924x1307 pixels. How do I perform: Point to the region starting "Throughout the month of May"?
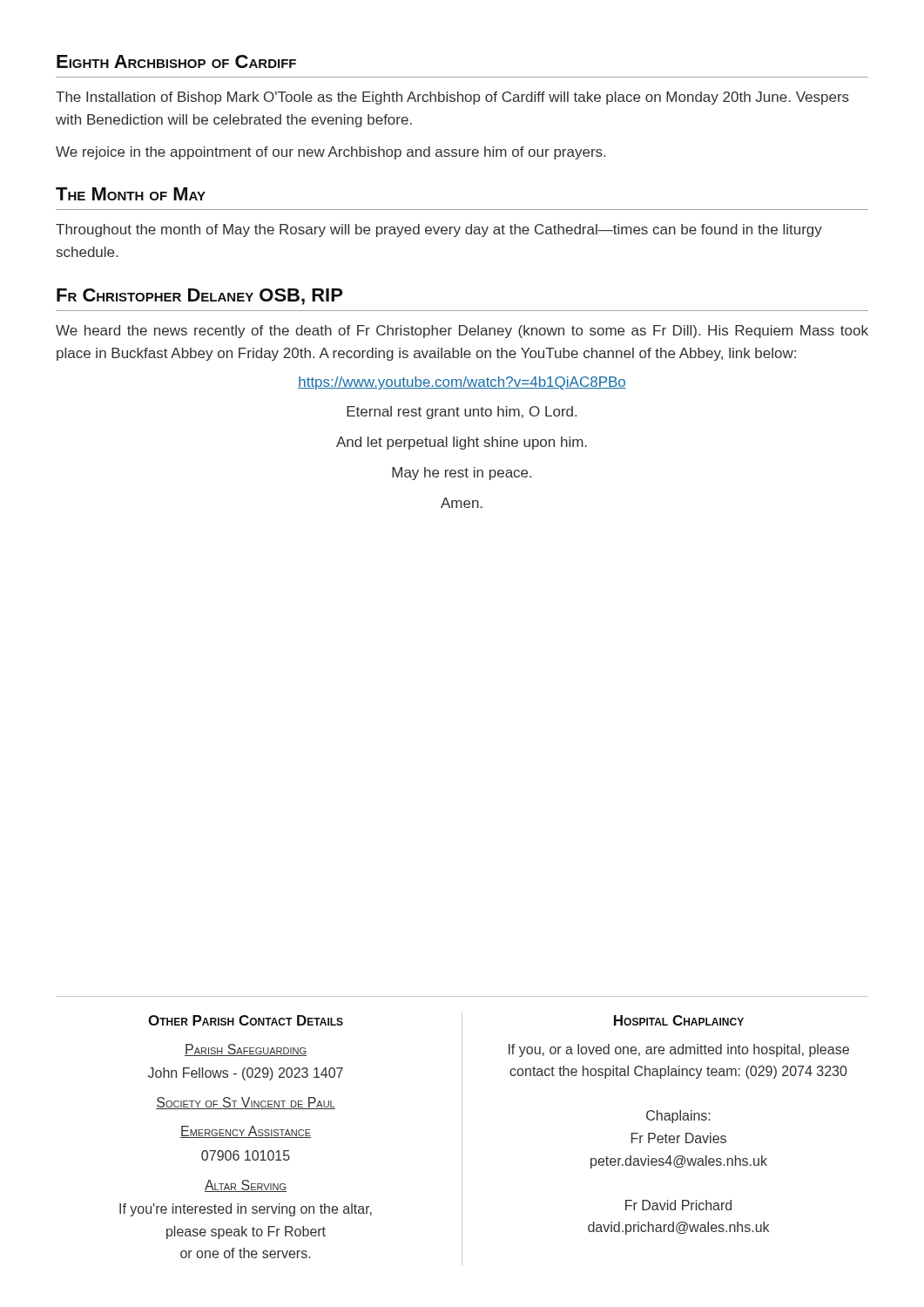439,241
